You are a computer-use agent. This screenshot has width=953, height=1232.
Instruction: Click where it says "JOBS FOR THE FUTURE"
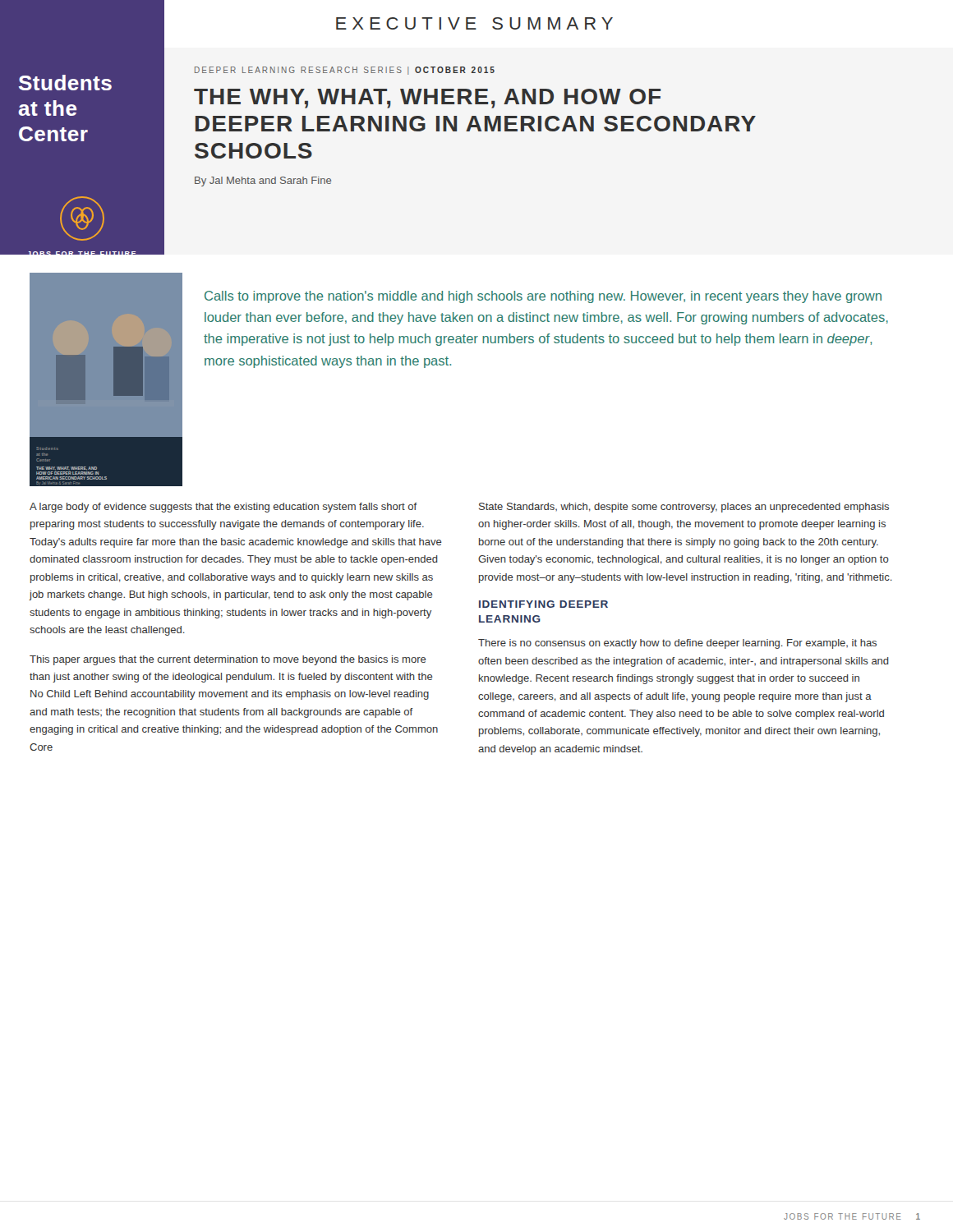(82, 254)
